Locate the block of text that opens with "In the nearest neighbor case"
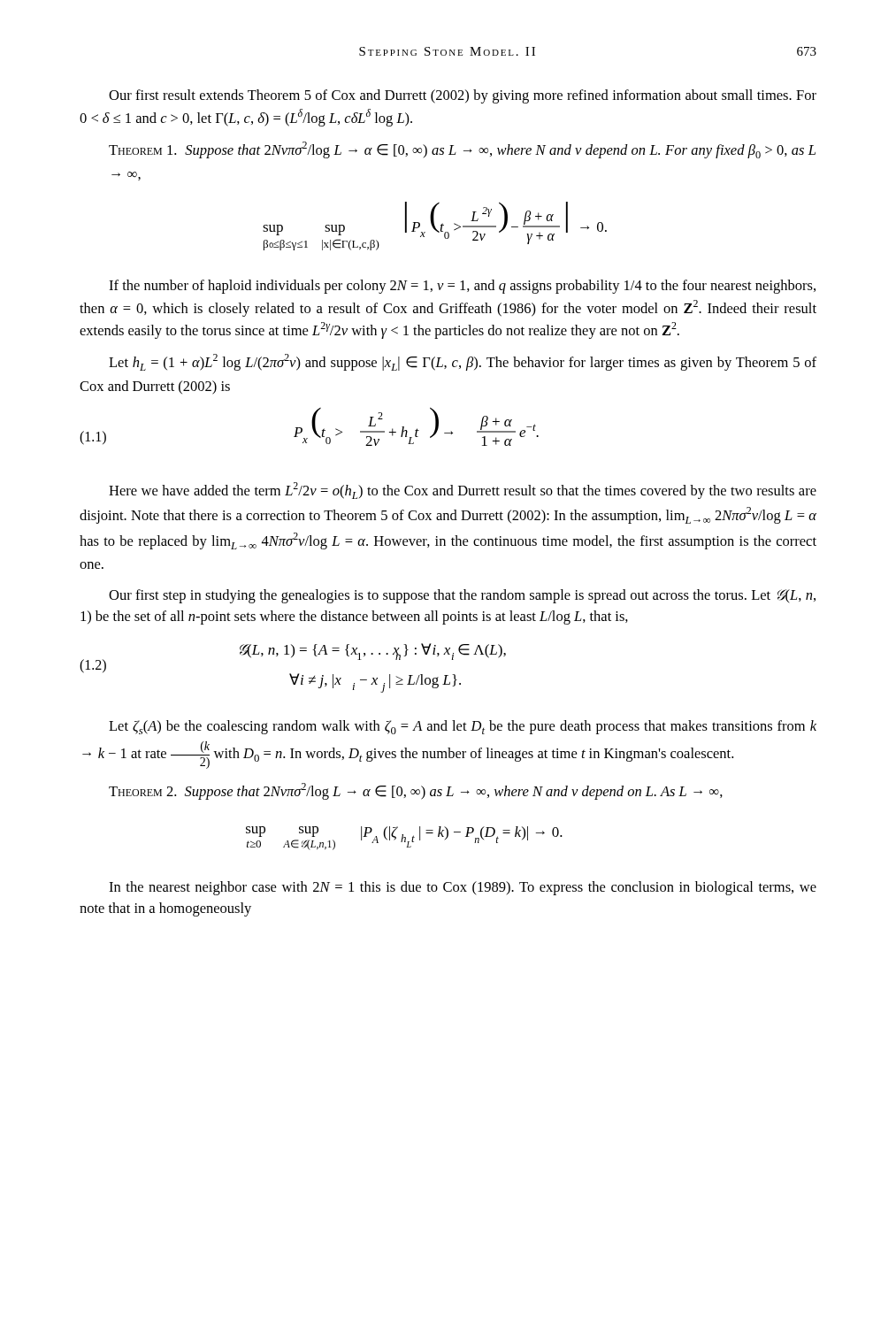This screenshot has width=896, height=1327. (448, 897)
